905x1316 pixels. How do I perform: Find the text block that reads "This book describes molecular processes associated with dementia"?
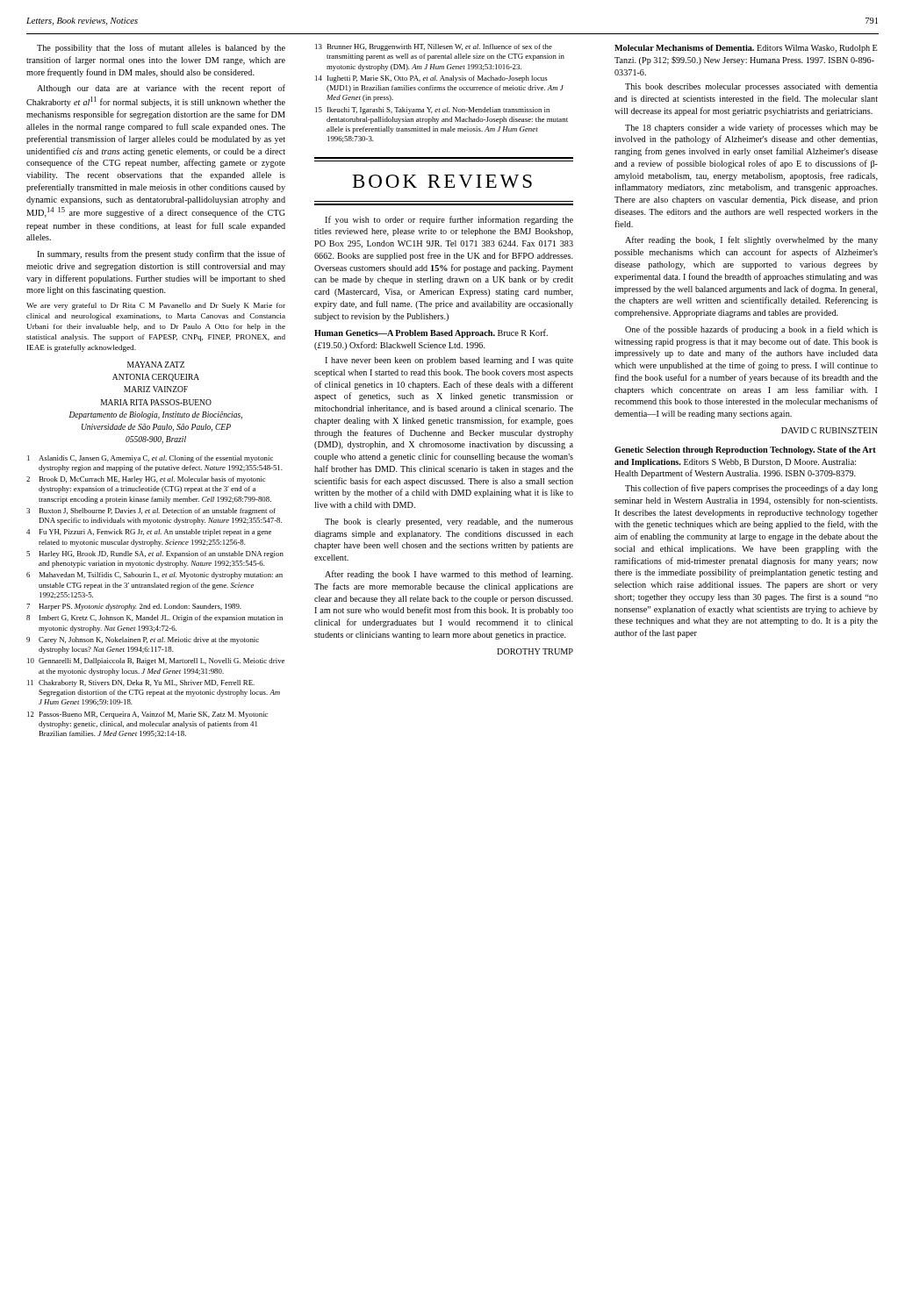tap(746, 99)
